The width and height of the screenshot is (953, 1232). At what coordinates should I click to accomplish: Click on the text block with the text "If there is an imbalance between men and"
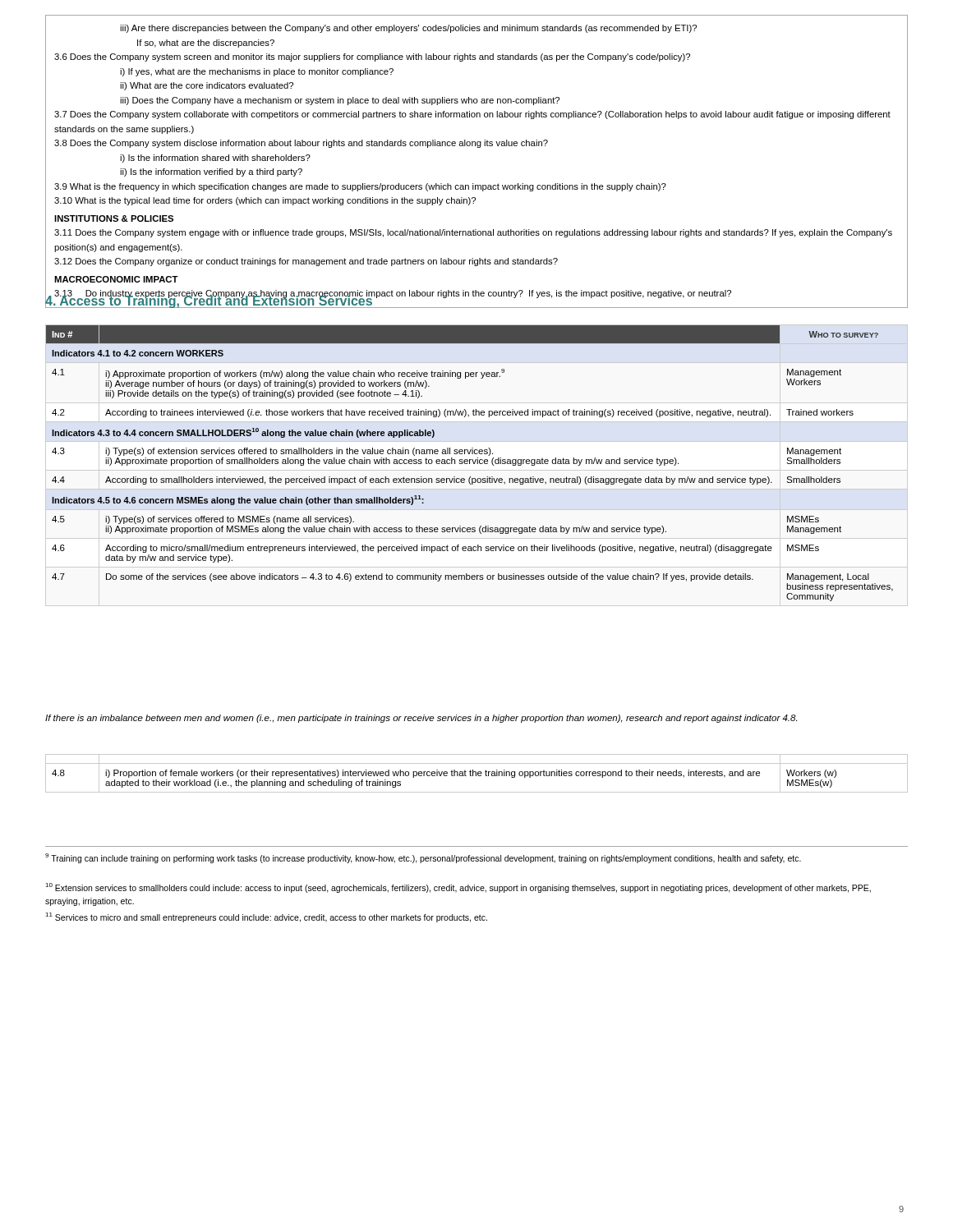[422, 718]
